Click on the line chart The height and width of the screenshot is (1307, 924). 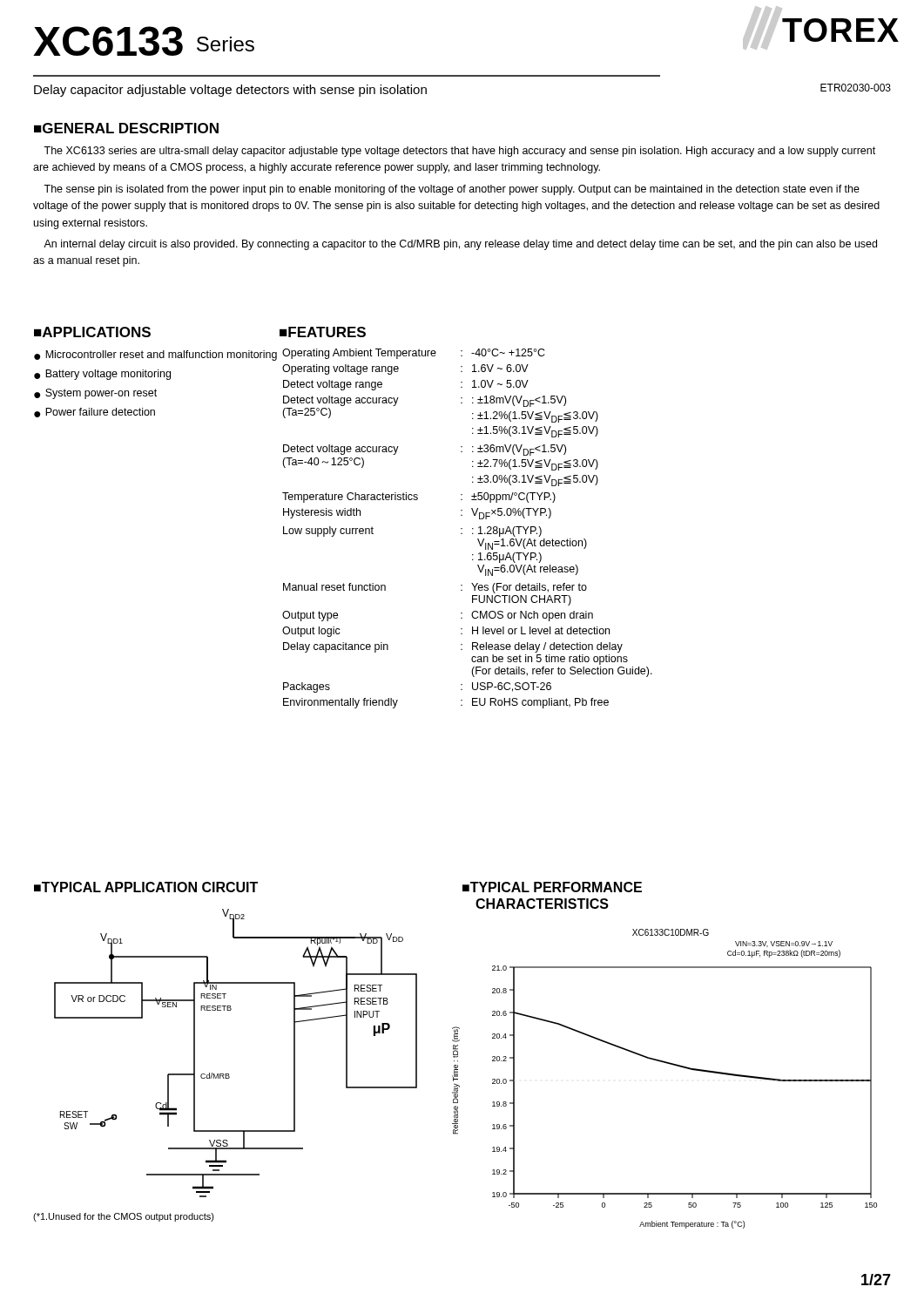pyautogui.click(x=671, y=1080)
